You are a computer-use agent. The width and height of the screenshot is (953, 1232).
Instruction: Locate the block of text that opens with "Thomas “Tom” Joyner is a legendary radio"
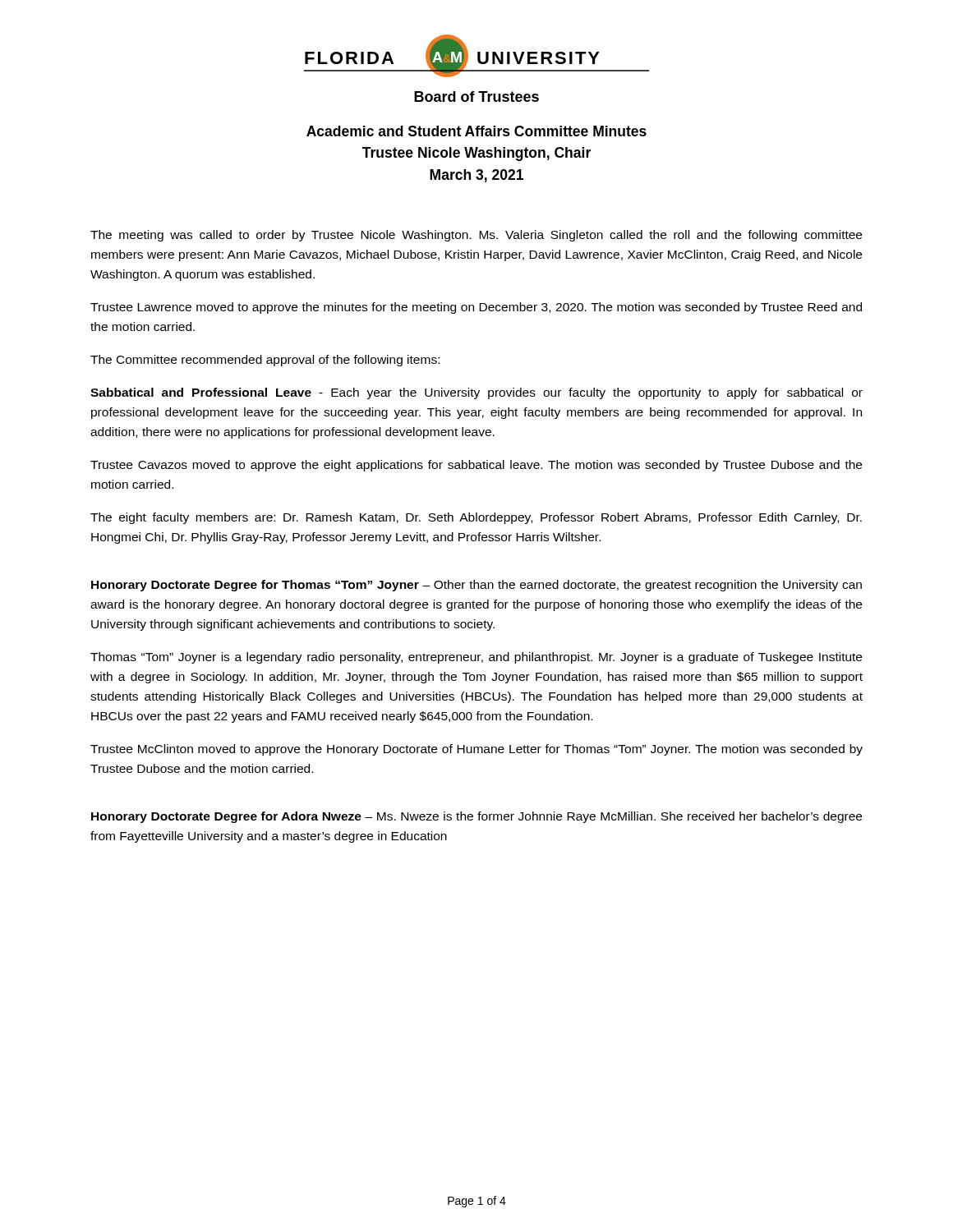point(476,686)
